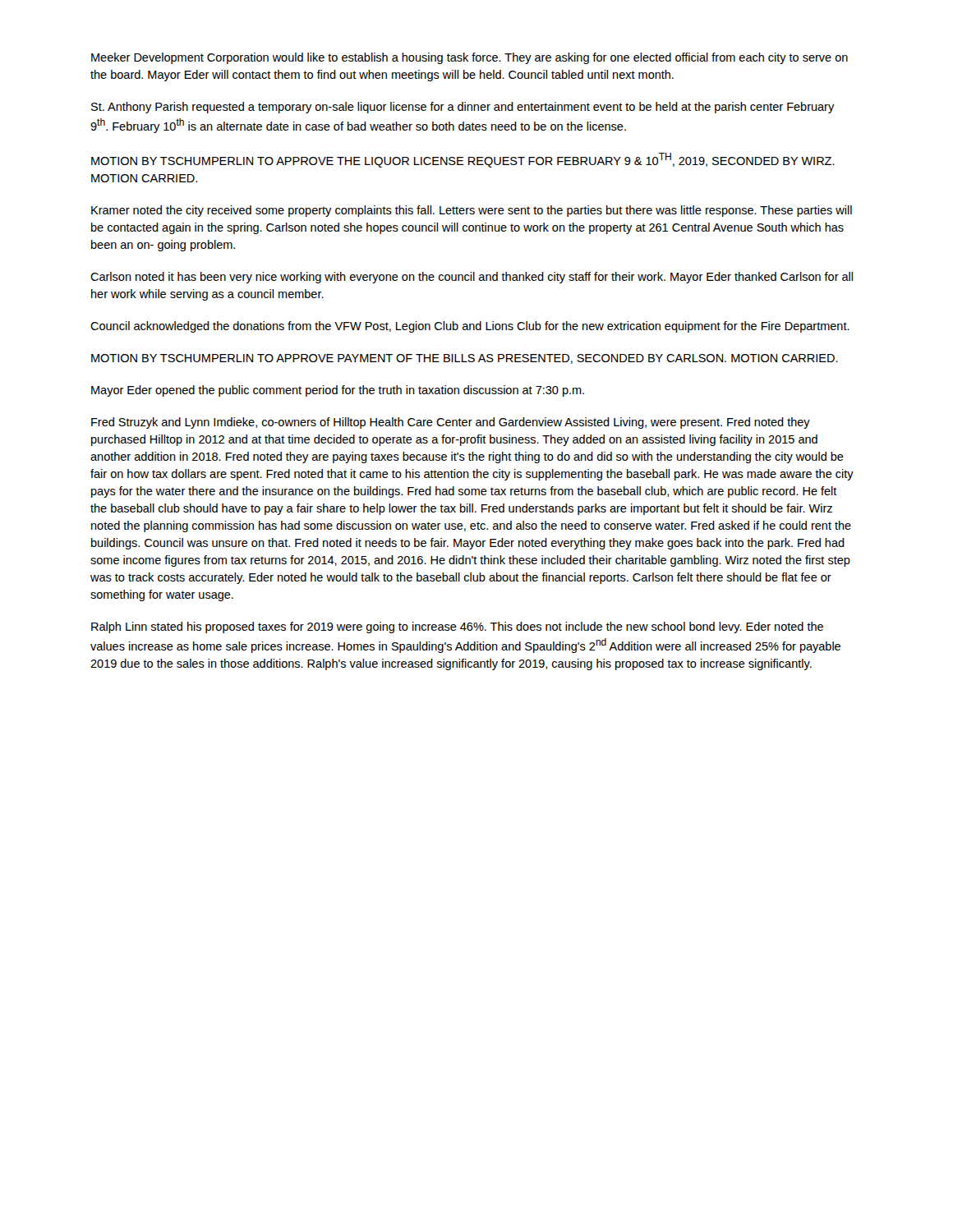
Task: Locate the block of text that opens with "Council acknowledged the donations from the VFW"
Action: pos(470,326)
